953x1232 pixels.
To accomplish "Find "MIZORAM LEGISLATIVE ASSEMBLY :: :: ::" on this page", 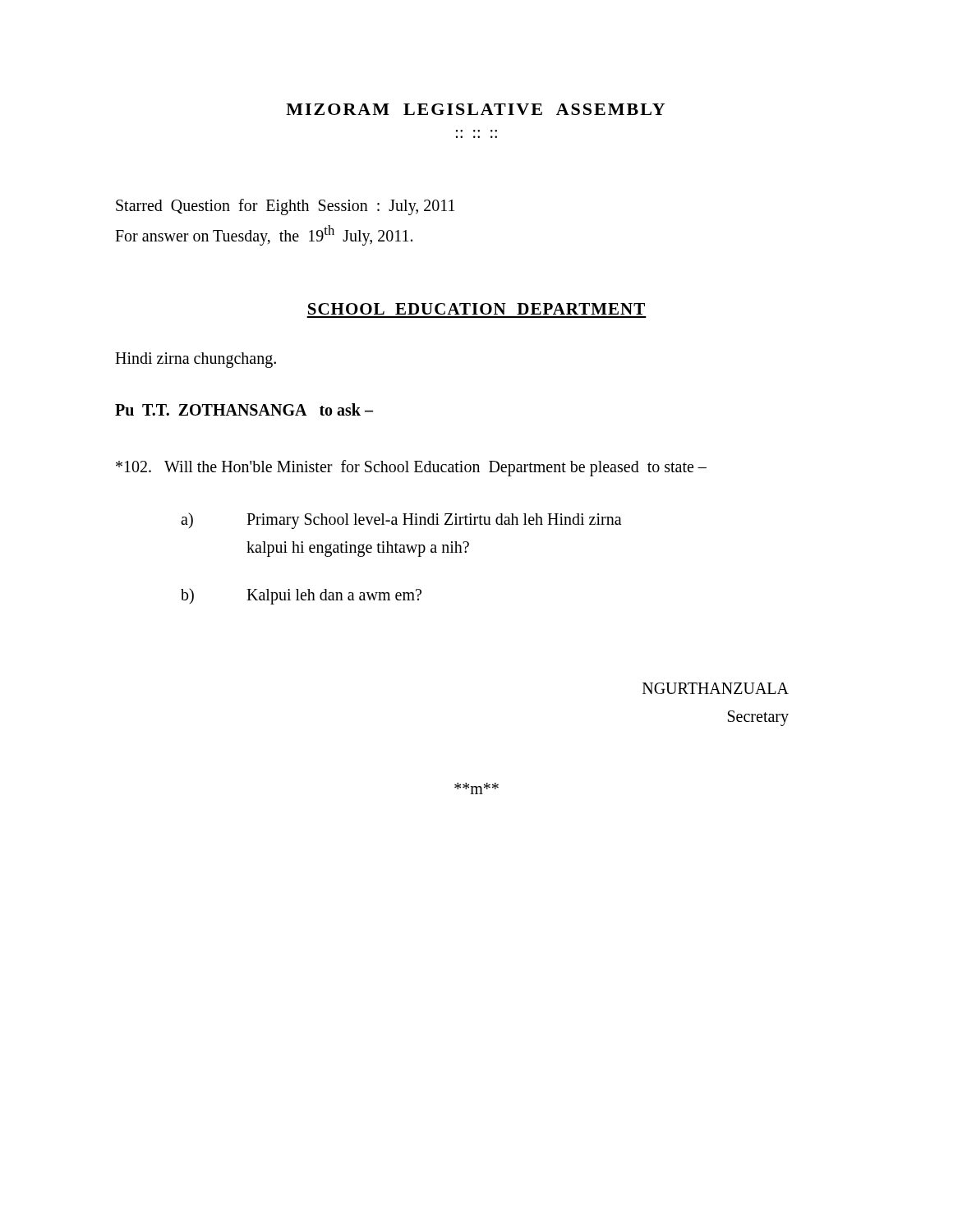I will [x=476, y=120].
